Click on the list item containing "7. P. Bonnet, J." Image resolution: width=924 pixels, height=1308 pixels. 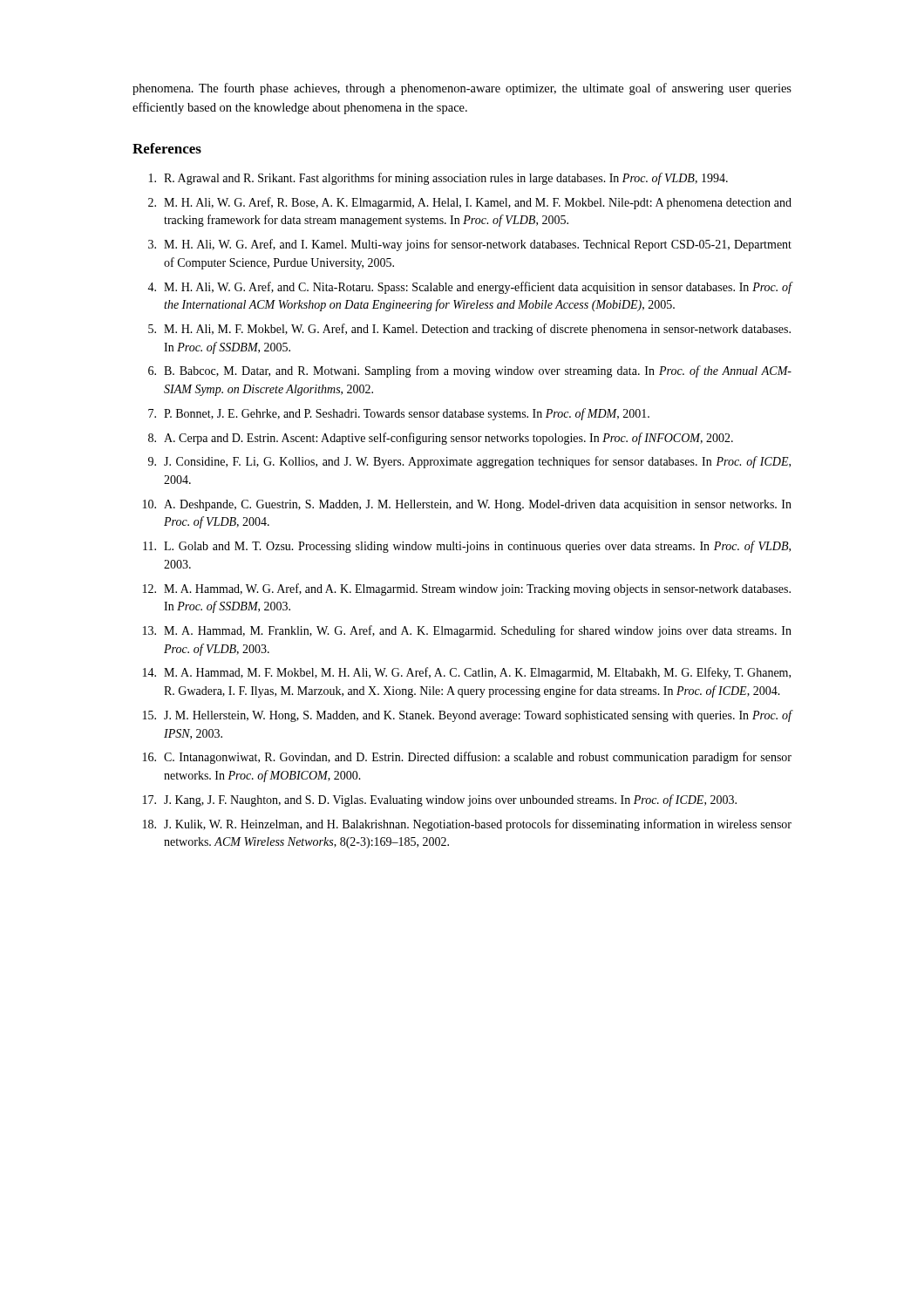click(x=391, y=414)
